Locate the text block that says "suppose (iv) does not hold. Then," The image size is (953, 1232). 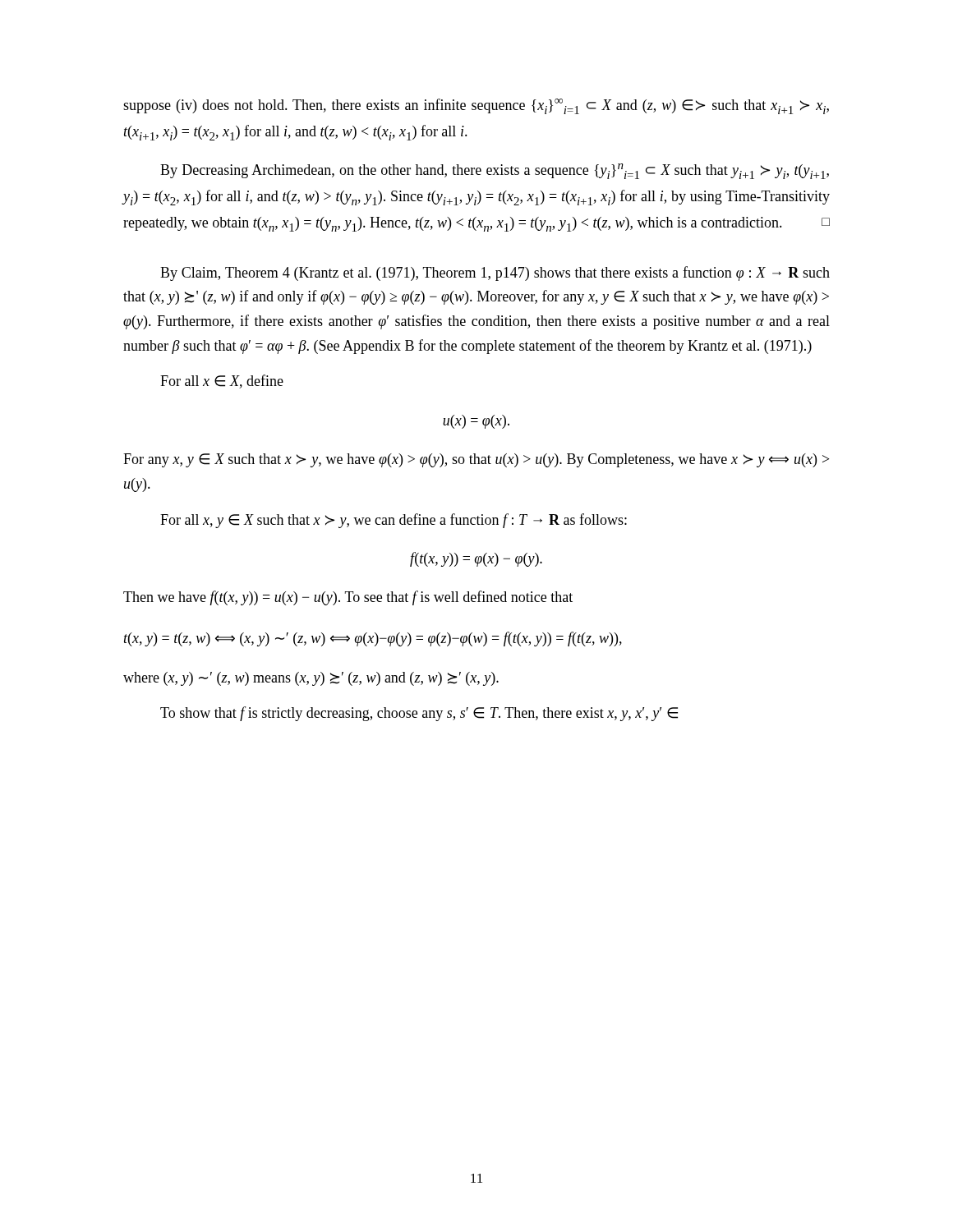click(x=476, y=118)
